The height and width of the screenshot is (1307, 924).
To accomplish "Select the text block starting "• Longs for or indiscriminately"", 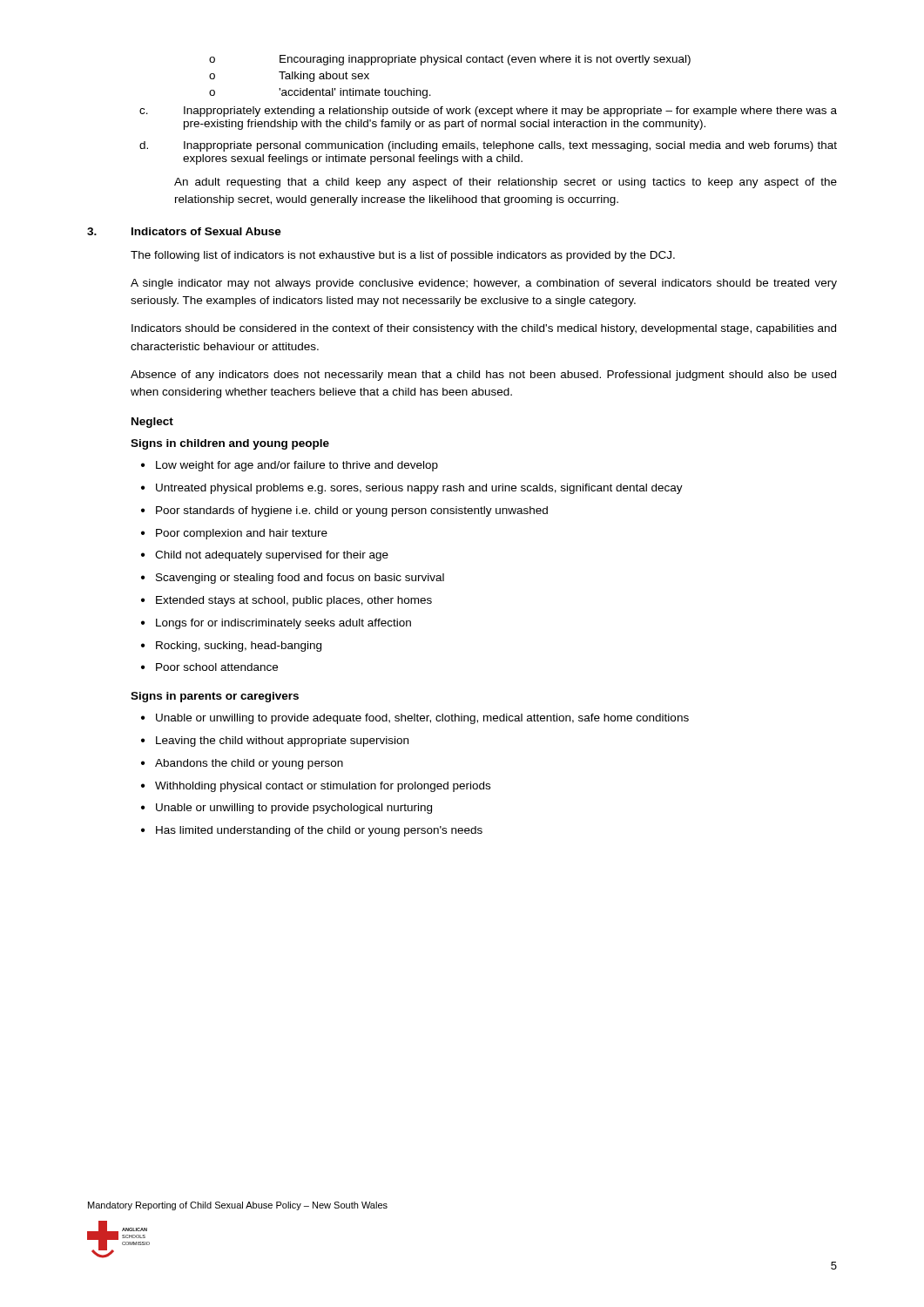I will (276, 624).
